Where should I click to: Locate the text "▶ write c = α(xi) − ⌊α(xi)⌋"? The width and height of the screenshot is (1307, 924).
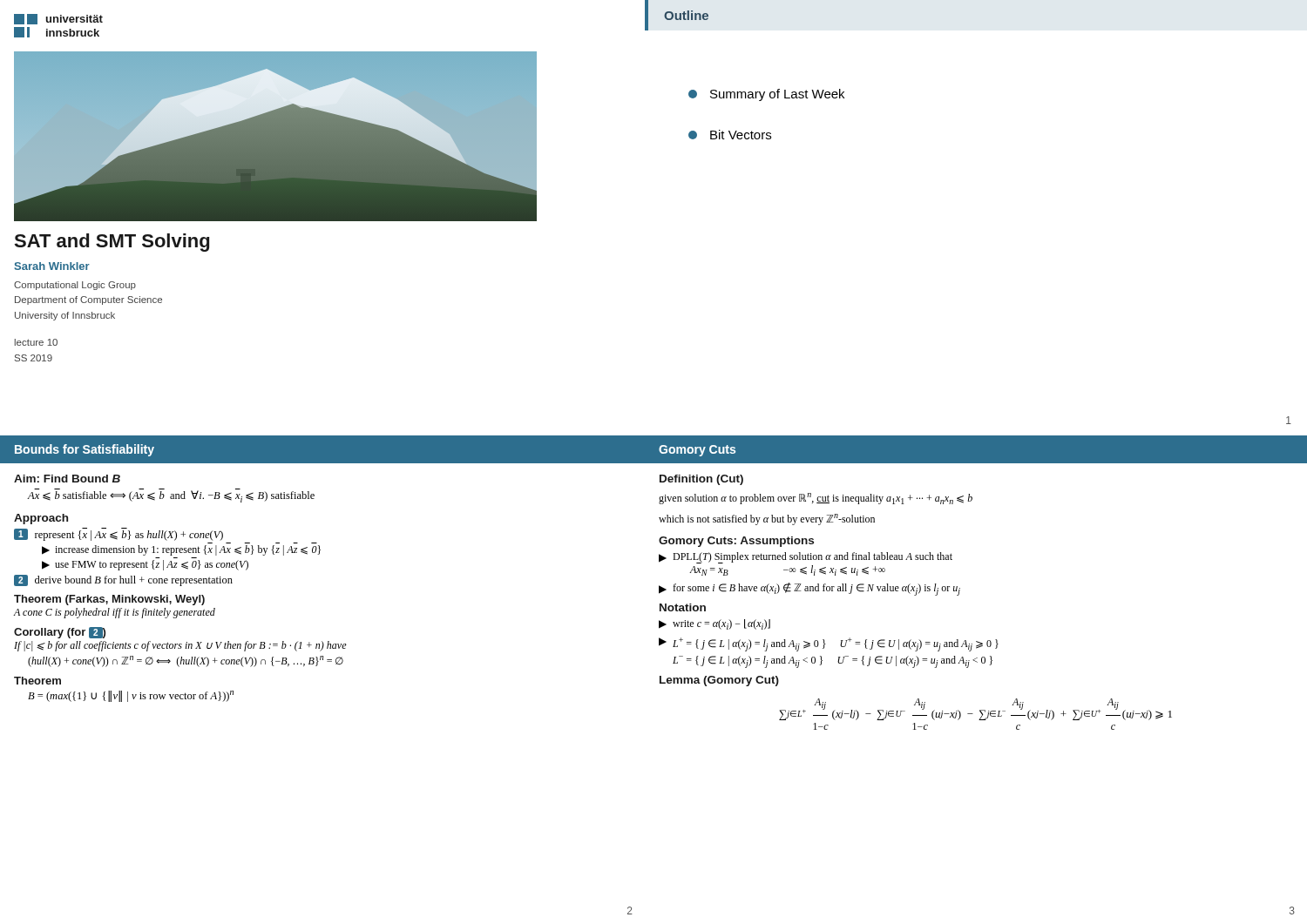(x=715, y=625)
